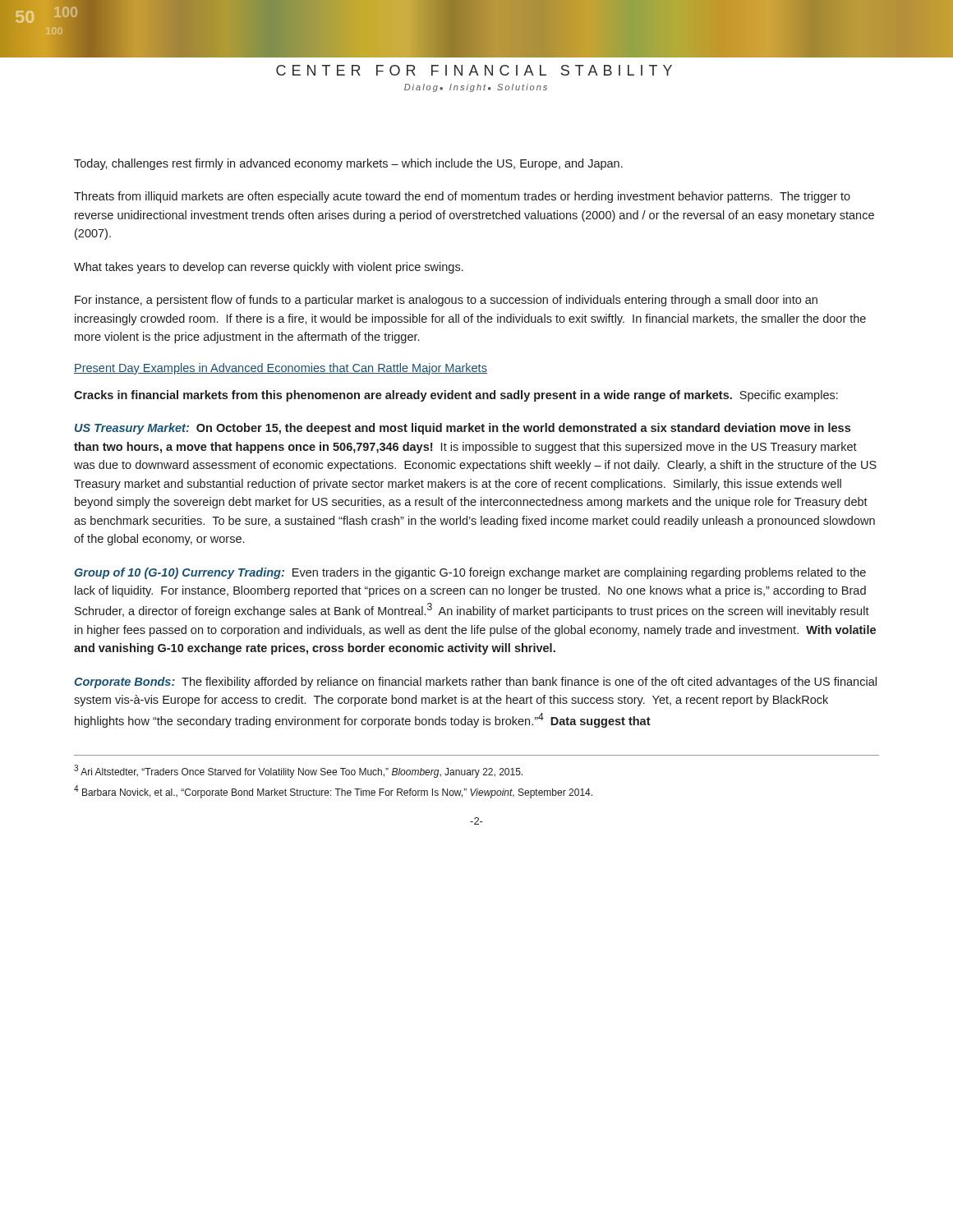Image resolution: width=953 pixels, height=1232 pixels.
Task: Click on the text block that says "Cracks in financial markets from"
Action: point(456,395)
